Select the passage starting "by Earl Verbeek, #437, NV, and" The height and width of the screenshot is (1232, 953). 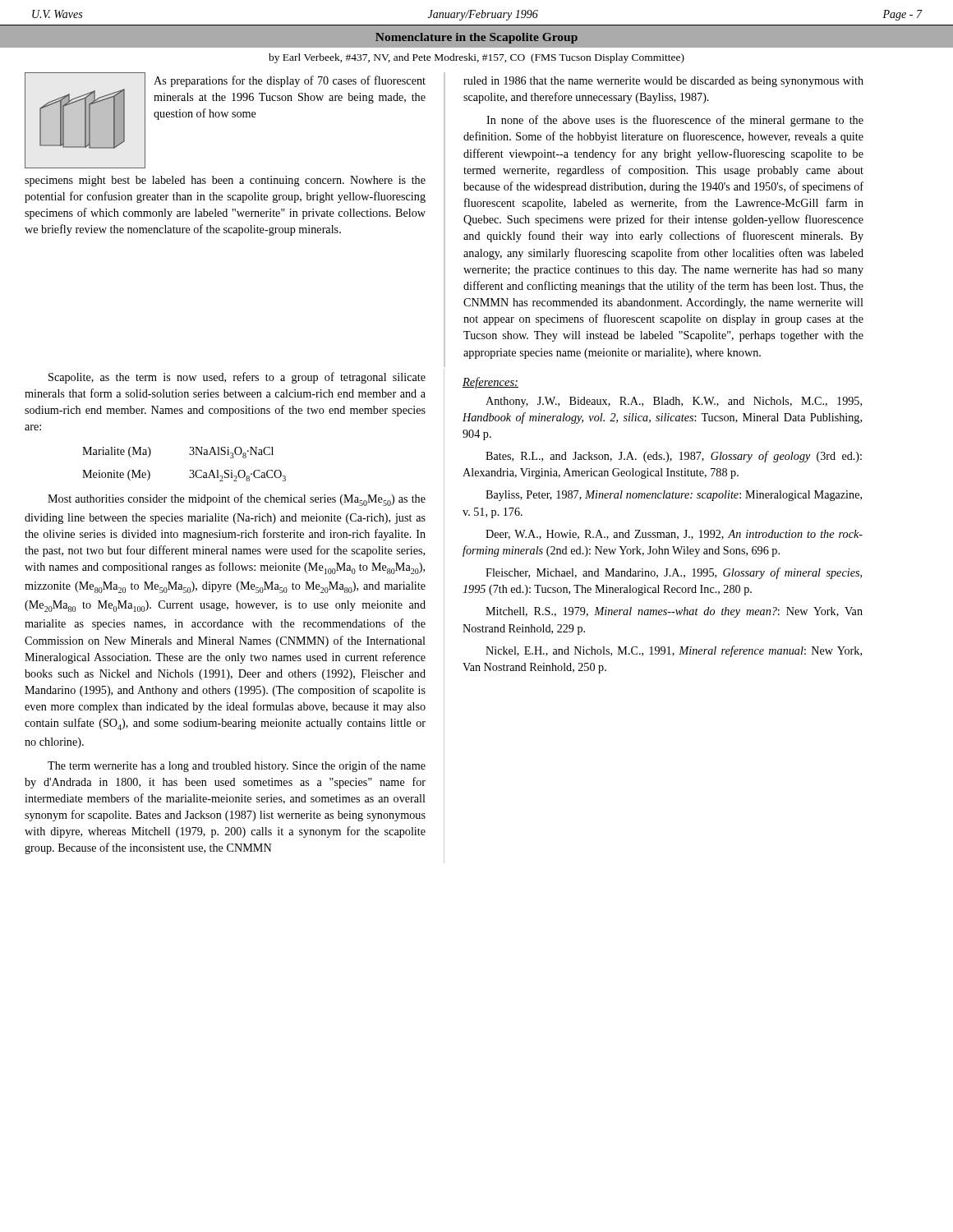pos(476,57)
